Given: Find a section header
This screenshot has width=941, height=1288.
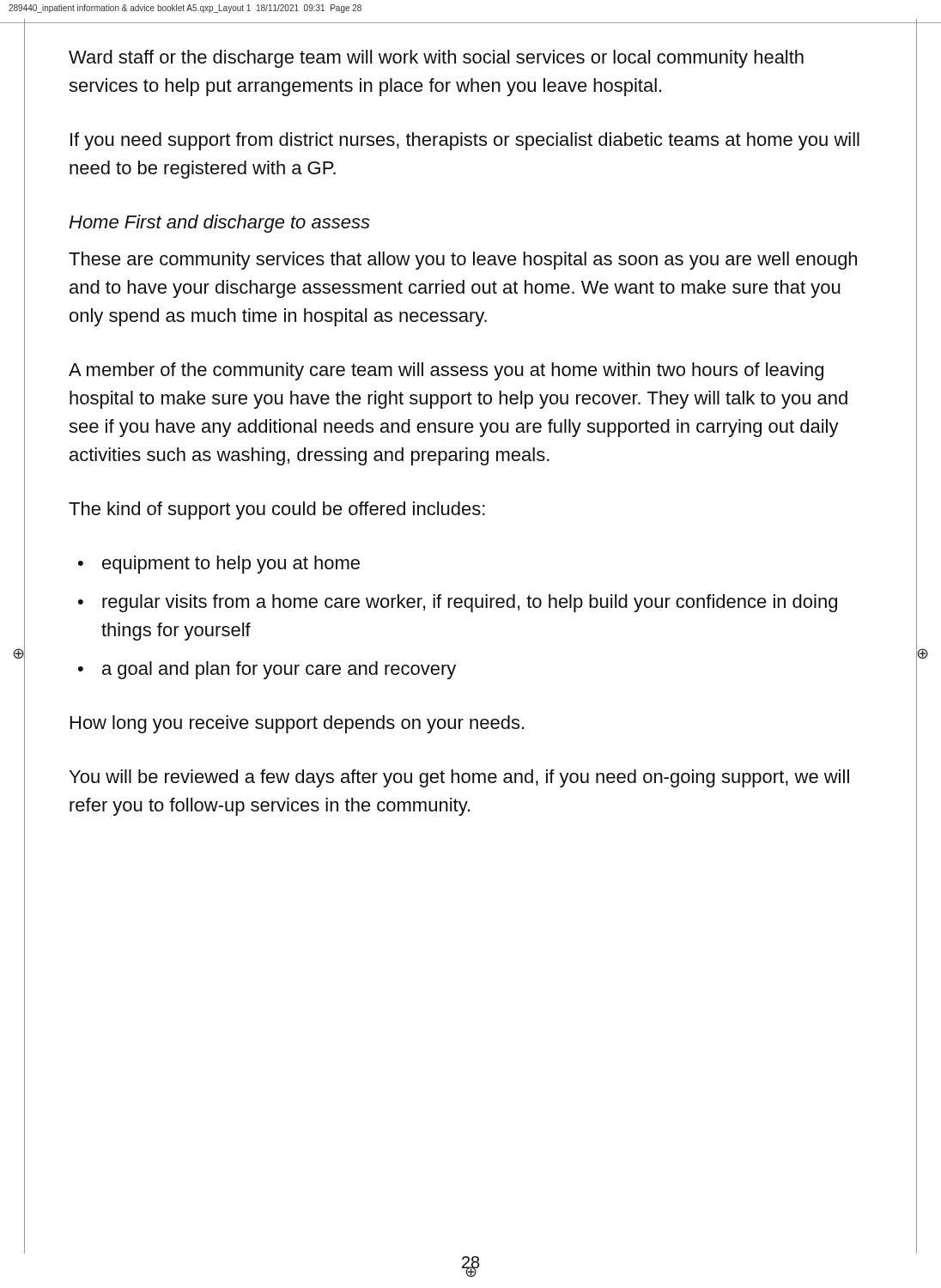Looking at the screenshot, I should [219, 222].
